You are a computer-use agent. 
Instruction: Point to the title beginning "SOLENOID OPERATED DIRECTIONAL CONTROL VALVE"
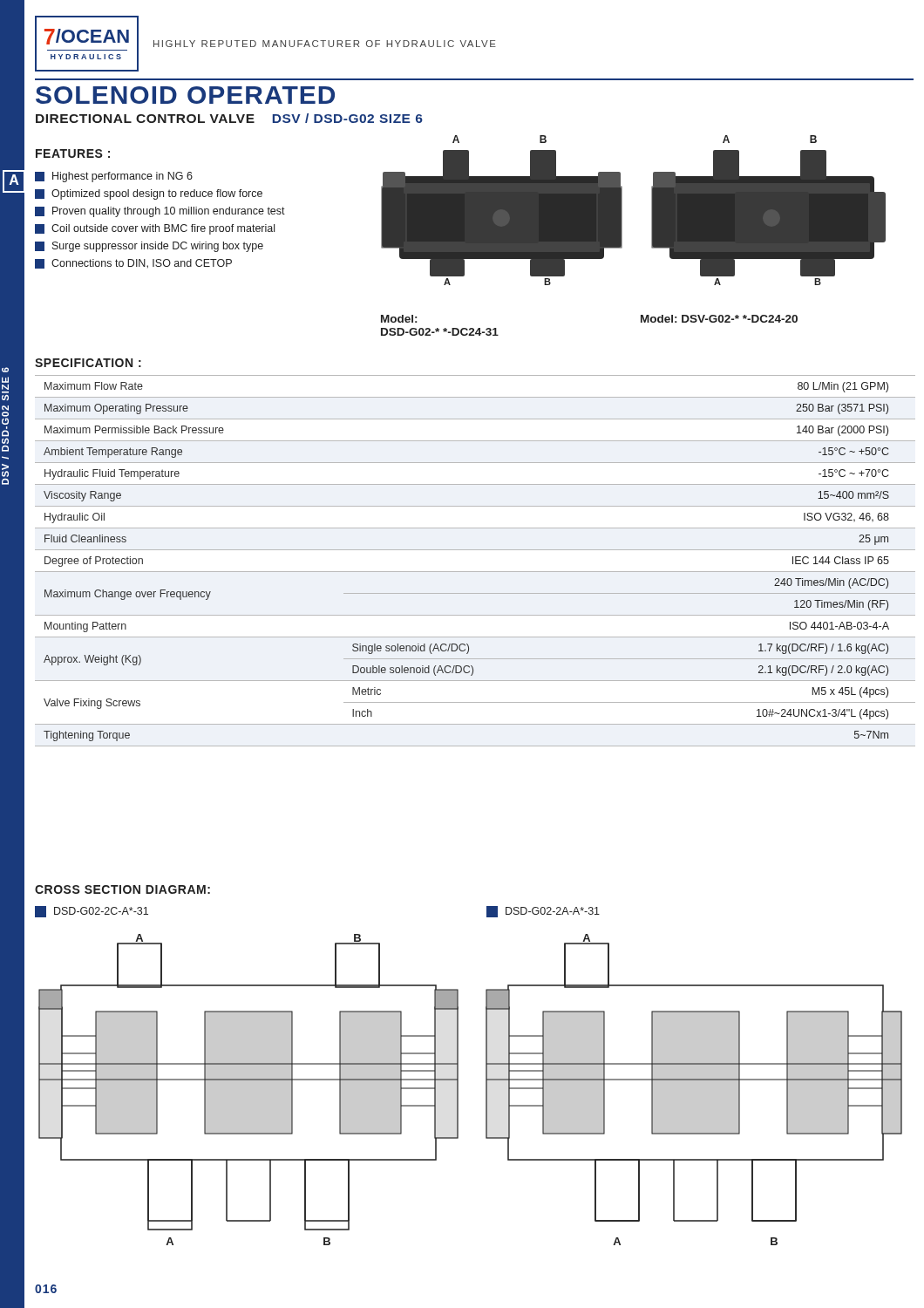[x=229, y=103]
